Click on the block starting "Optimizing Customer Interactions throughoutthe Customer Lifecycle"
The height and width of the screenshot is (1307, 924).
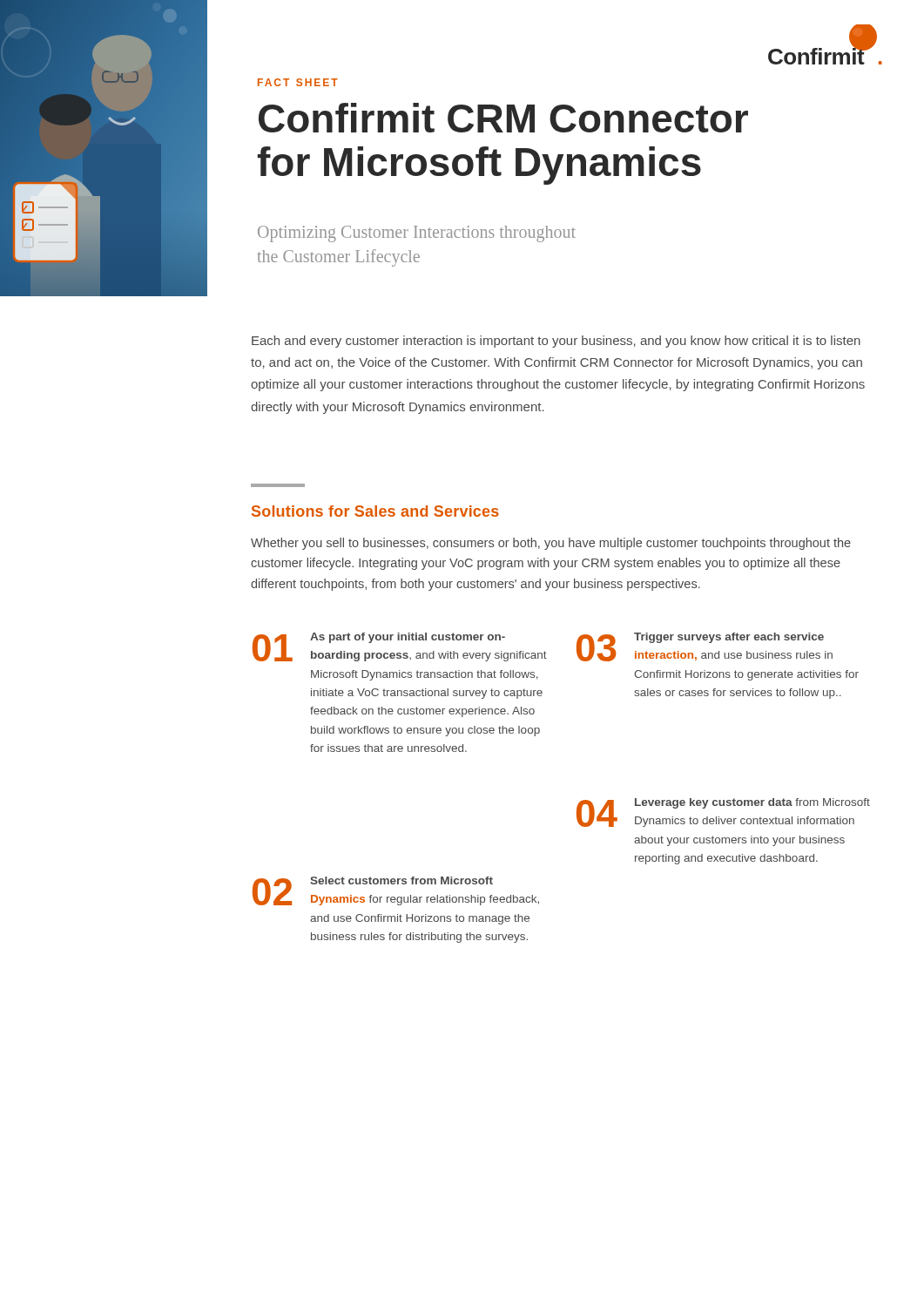[416, 244]
